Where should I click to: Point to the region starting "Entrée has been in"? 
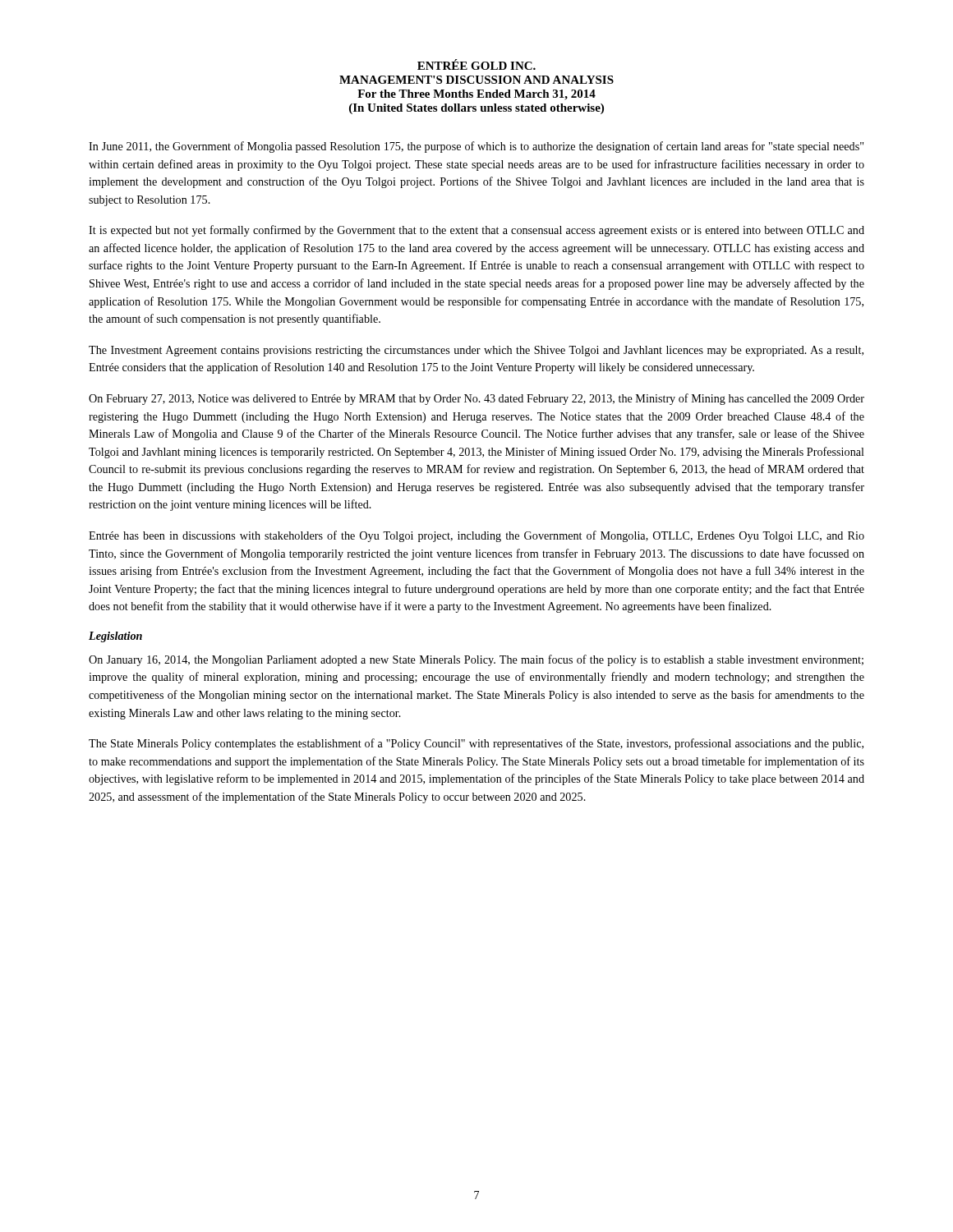(476, 571)
